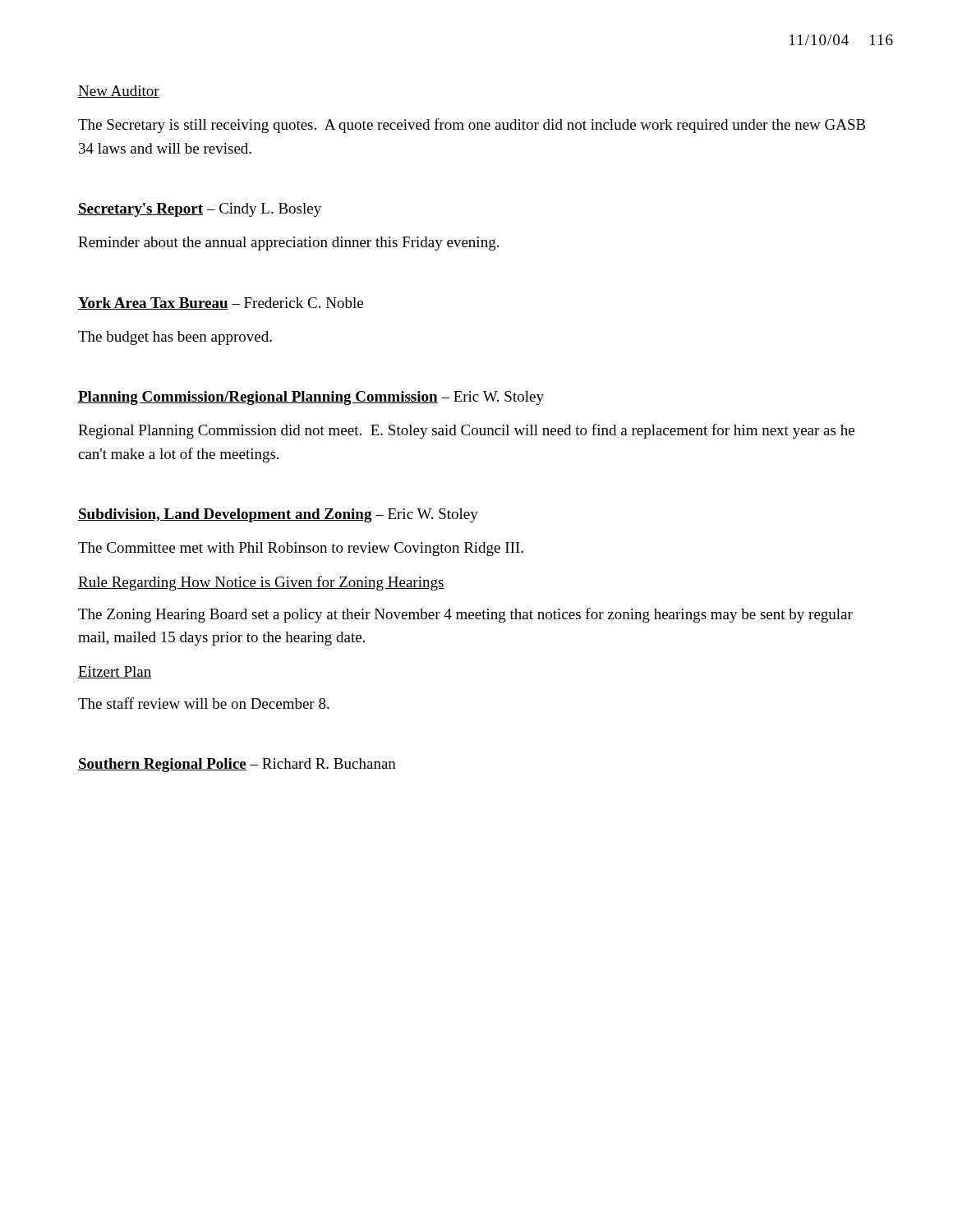Screen dimensions: 1232x953
Task: Click the passage that begins "The Secretary is still receiving quotes. A"
Action: pyautogui.click(x=472, y=136)
